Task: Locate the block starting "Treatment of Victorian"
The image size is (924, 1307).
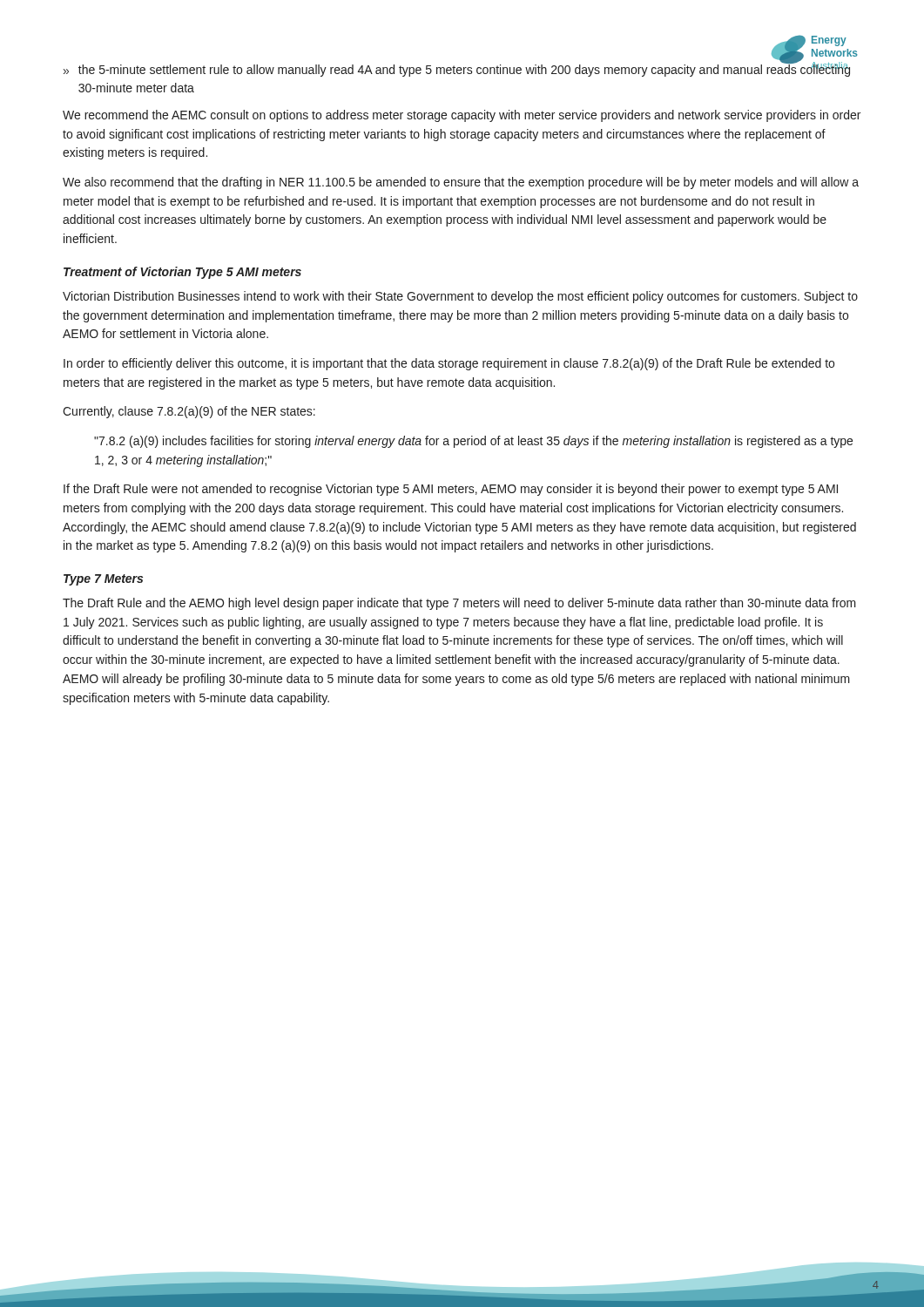Action: [x=182, y=272]
